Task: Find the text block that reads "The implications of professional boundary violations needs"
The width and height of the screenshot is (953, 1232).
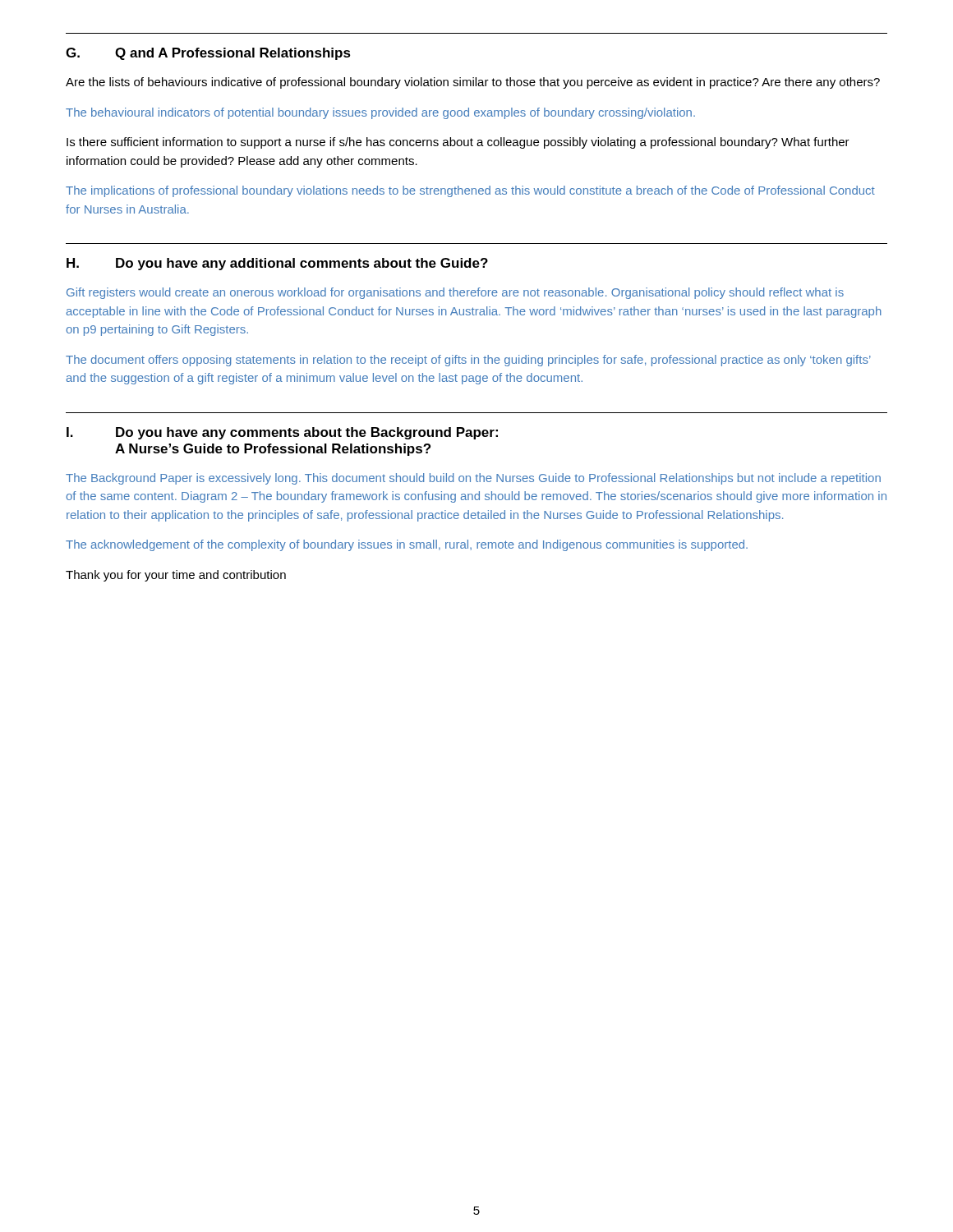Action: tap(470, 199)
